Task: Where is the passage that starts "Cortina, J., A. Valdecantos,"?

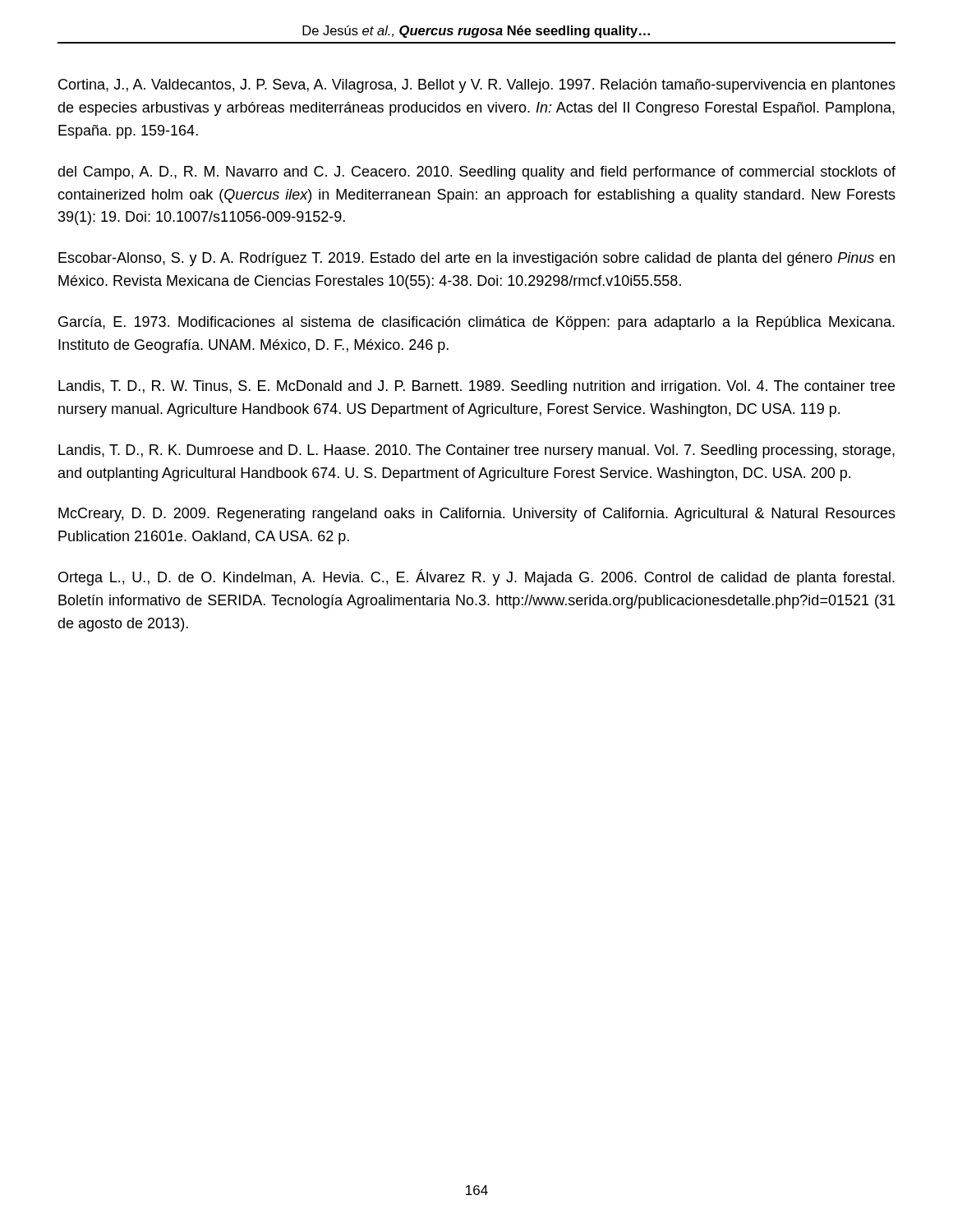Action: 476,107
